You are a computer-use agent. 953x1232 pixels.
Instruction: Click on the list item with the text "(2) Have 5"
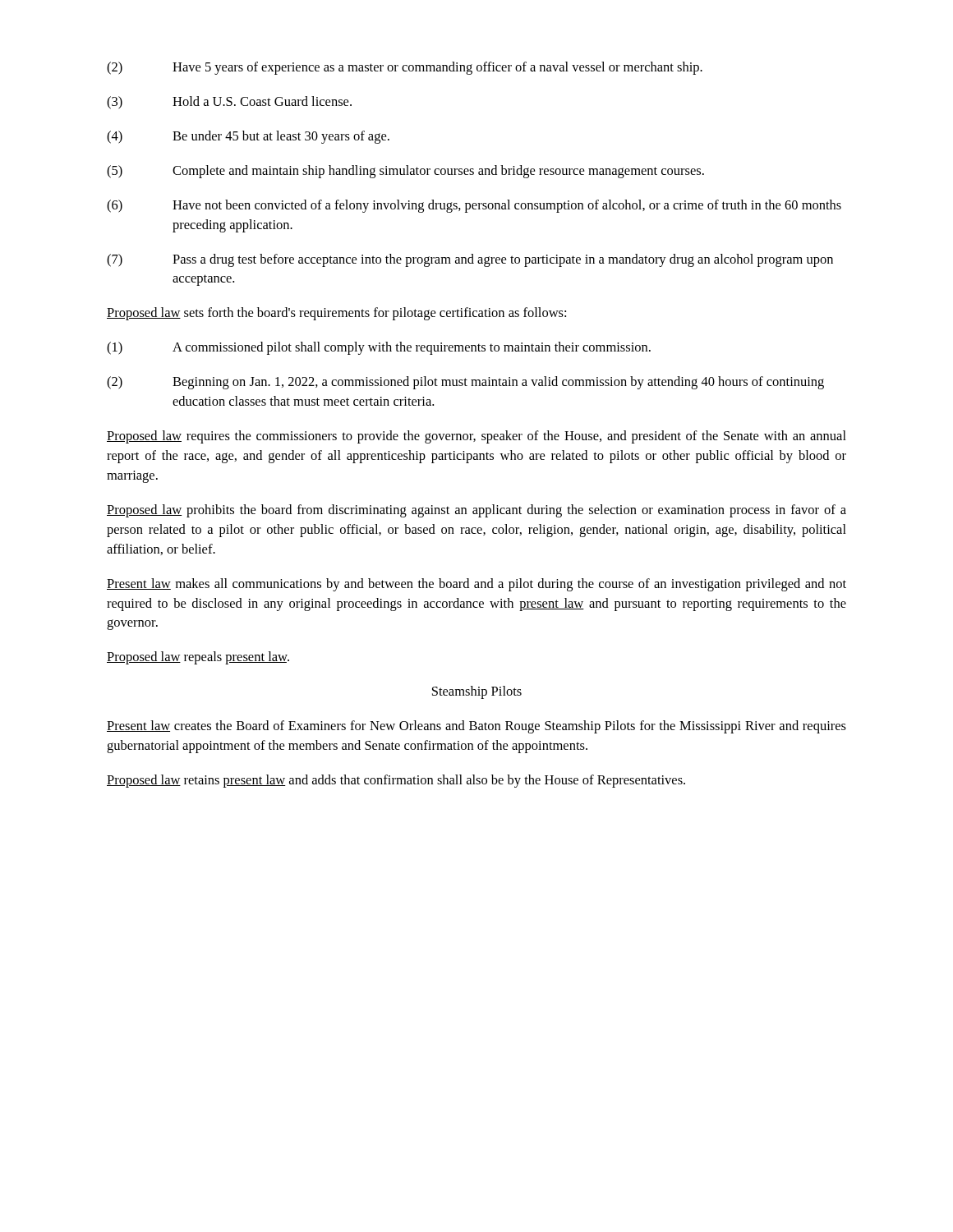(476, 67)
